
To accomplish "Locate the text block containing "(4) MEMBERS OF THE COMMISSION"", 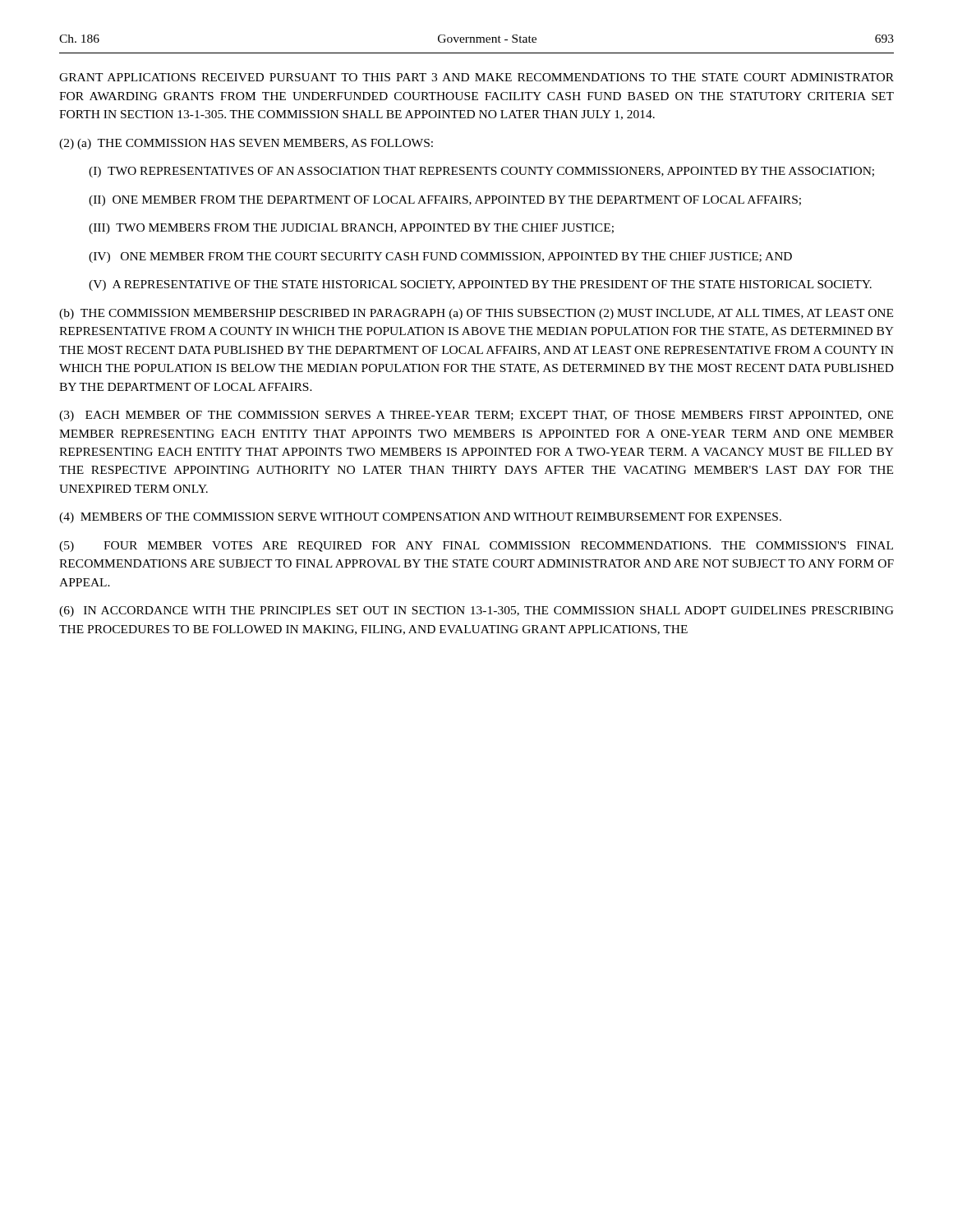I will click(x=476, y=517).
